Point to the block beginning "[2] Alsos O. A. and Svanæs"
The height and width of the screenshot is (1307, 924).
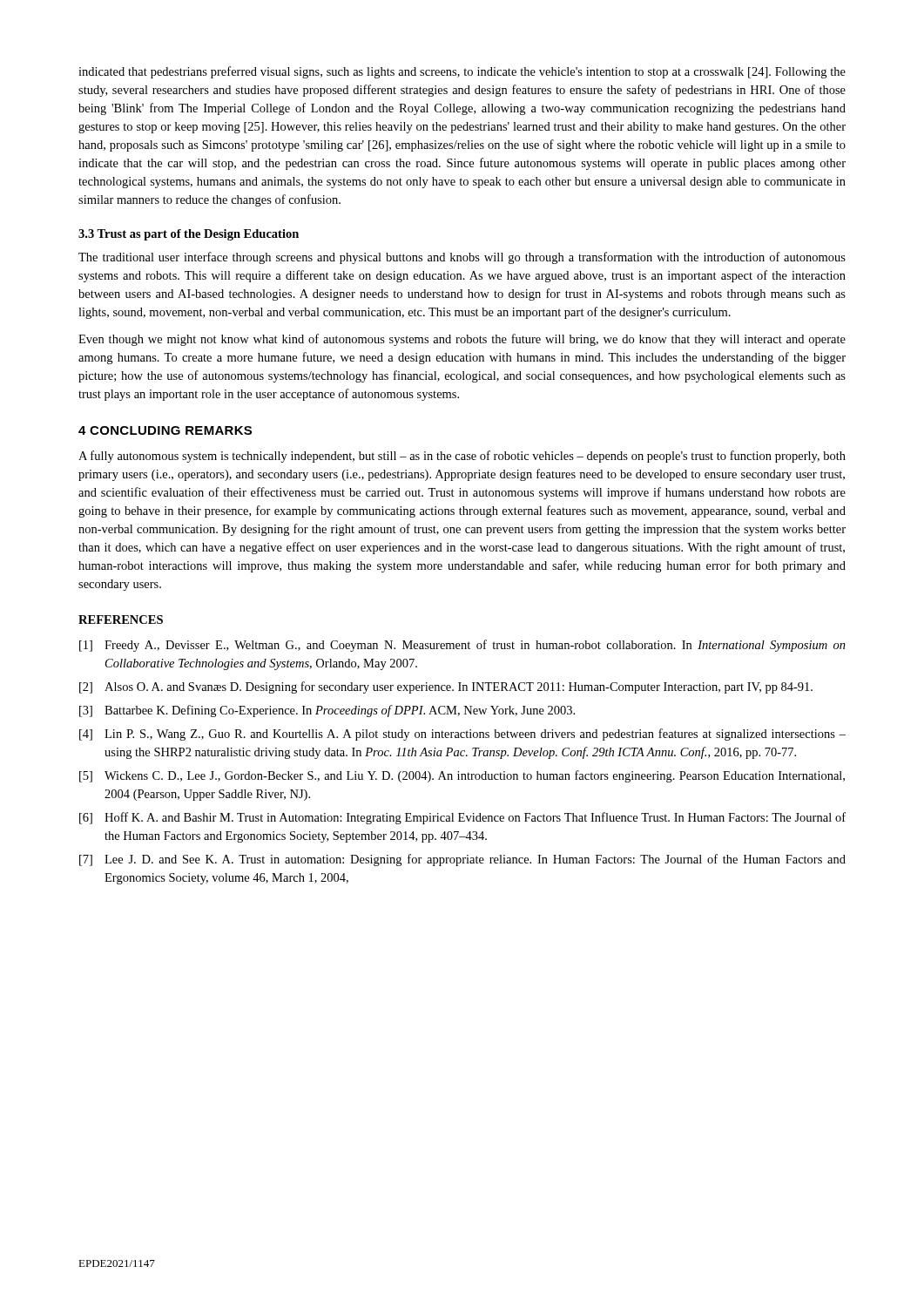tap(462, 687)
